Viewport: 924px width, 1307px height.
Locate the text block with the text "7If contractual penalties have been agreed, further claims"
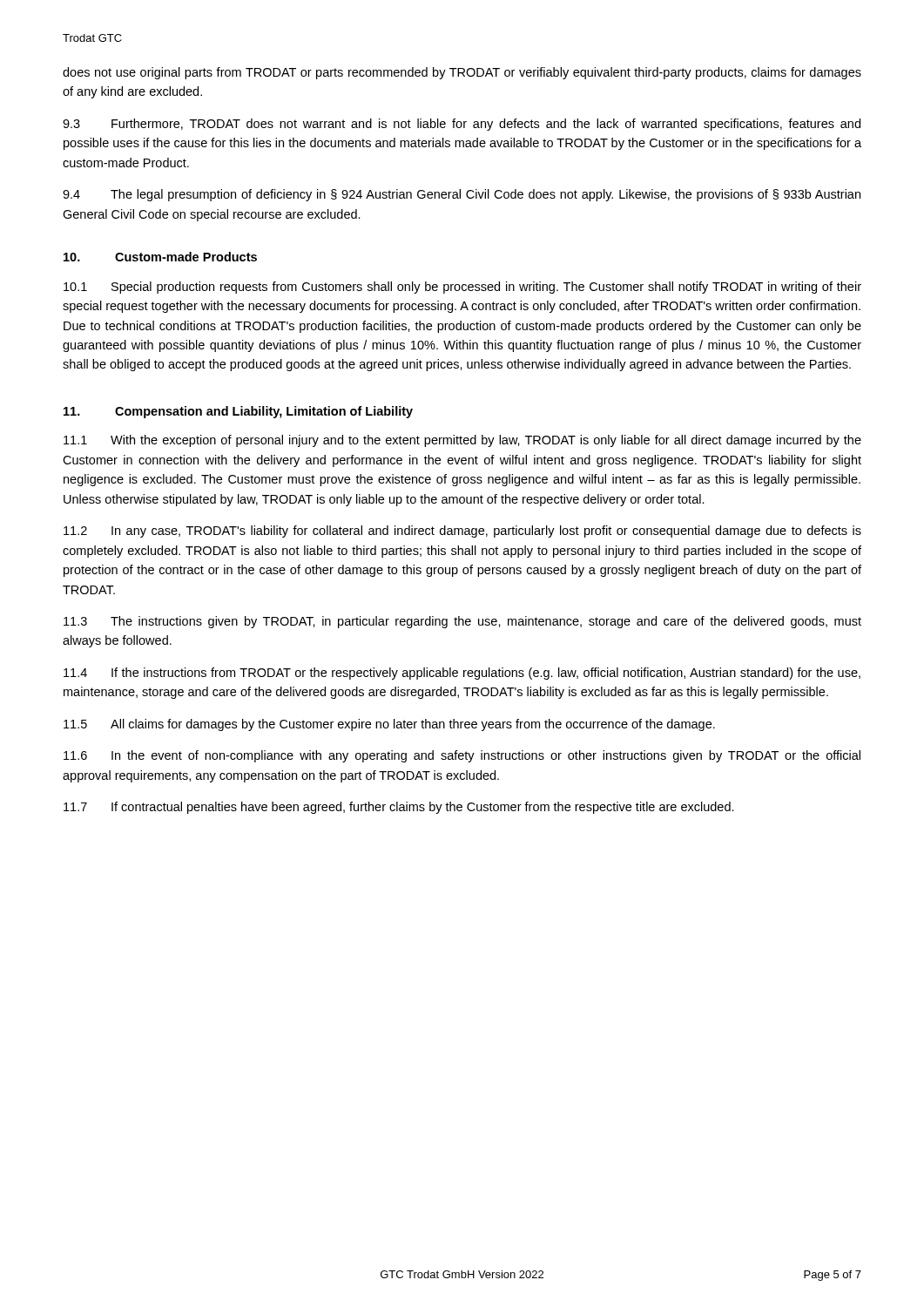(x=399, y=807)
